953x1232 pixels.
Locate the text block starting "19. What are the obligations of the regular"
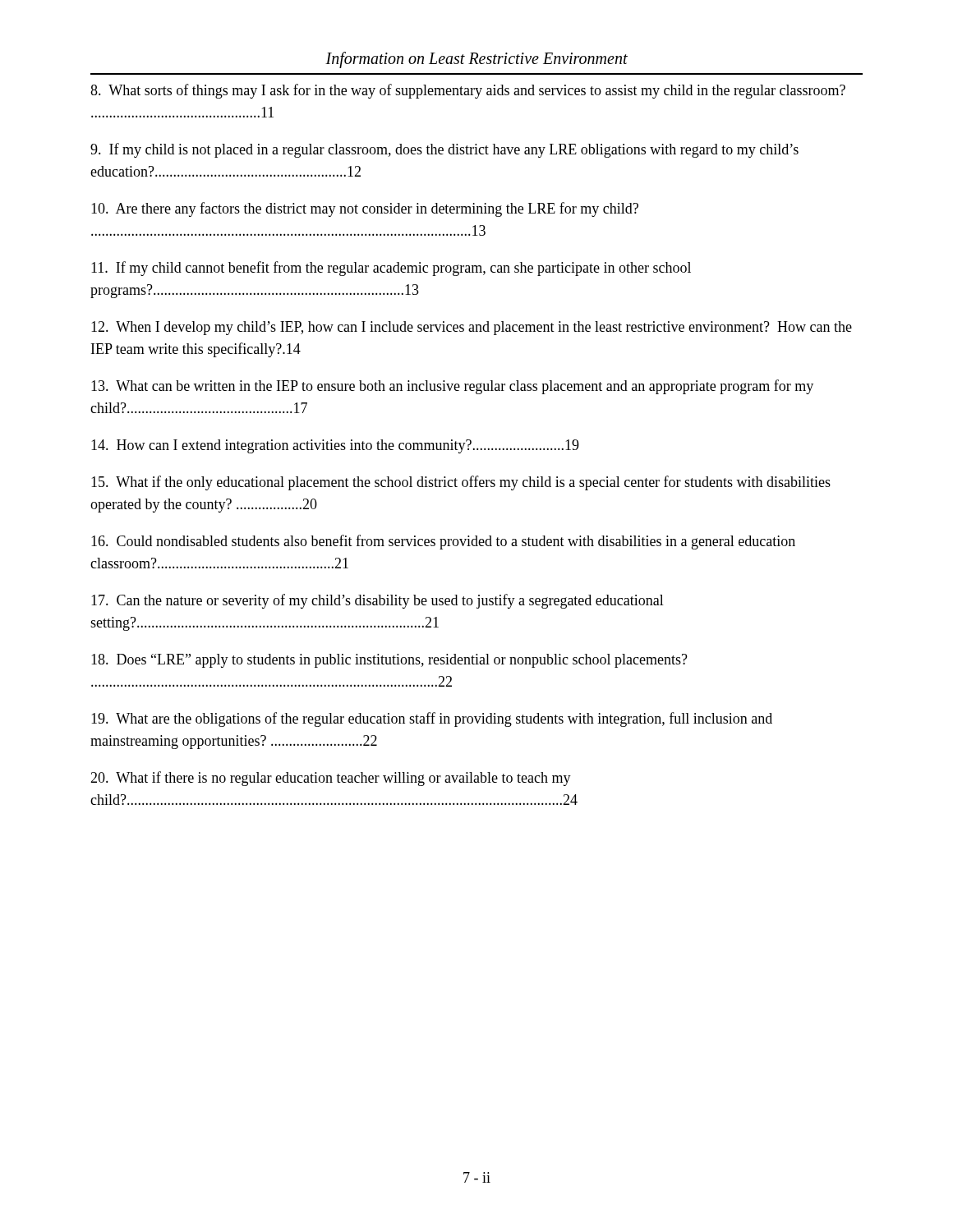click(x=476, y=730)
